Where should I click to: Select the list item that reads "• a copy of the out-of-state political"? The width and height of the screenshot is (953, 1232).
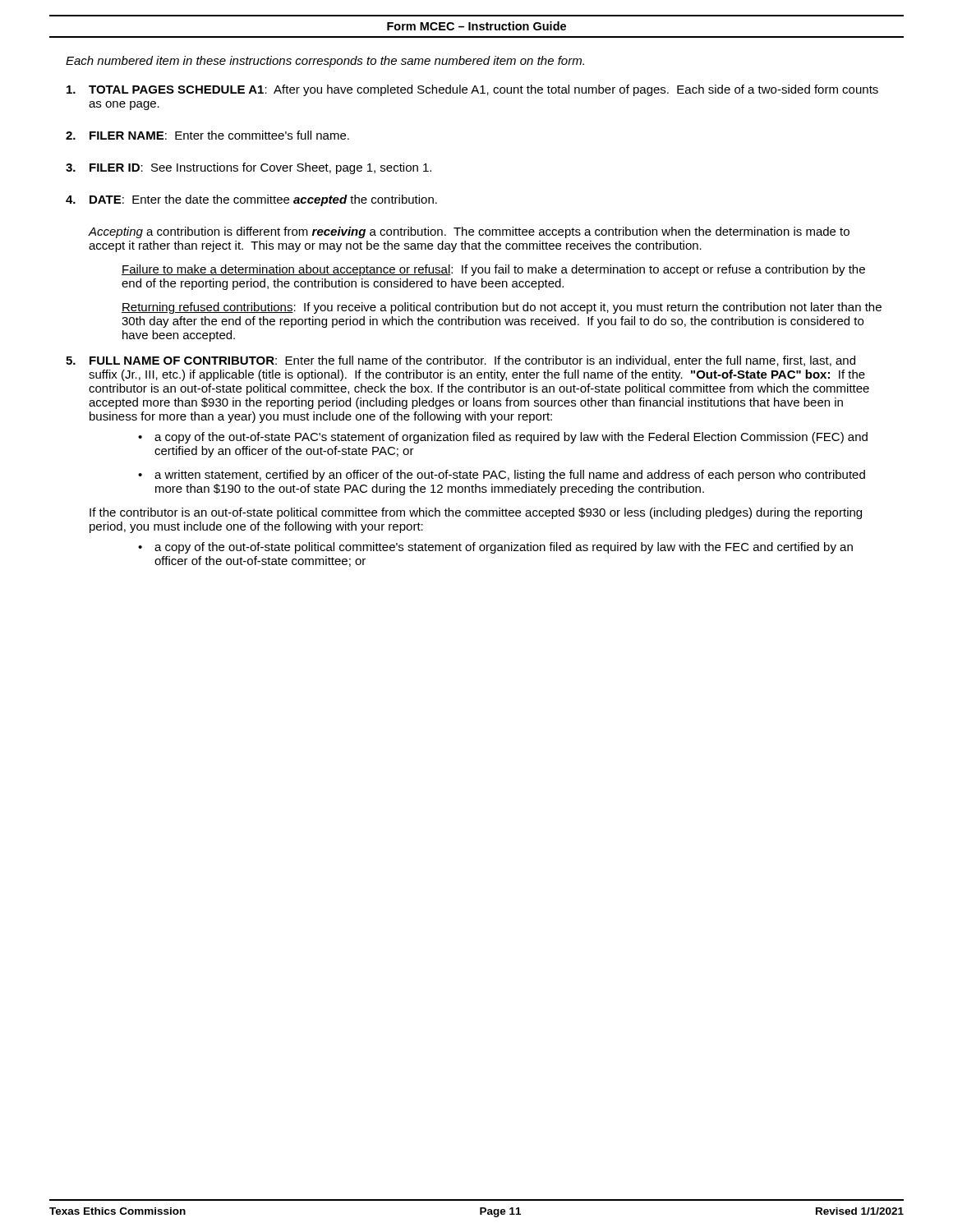(513, 554)
